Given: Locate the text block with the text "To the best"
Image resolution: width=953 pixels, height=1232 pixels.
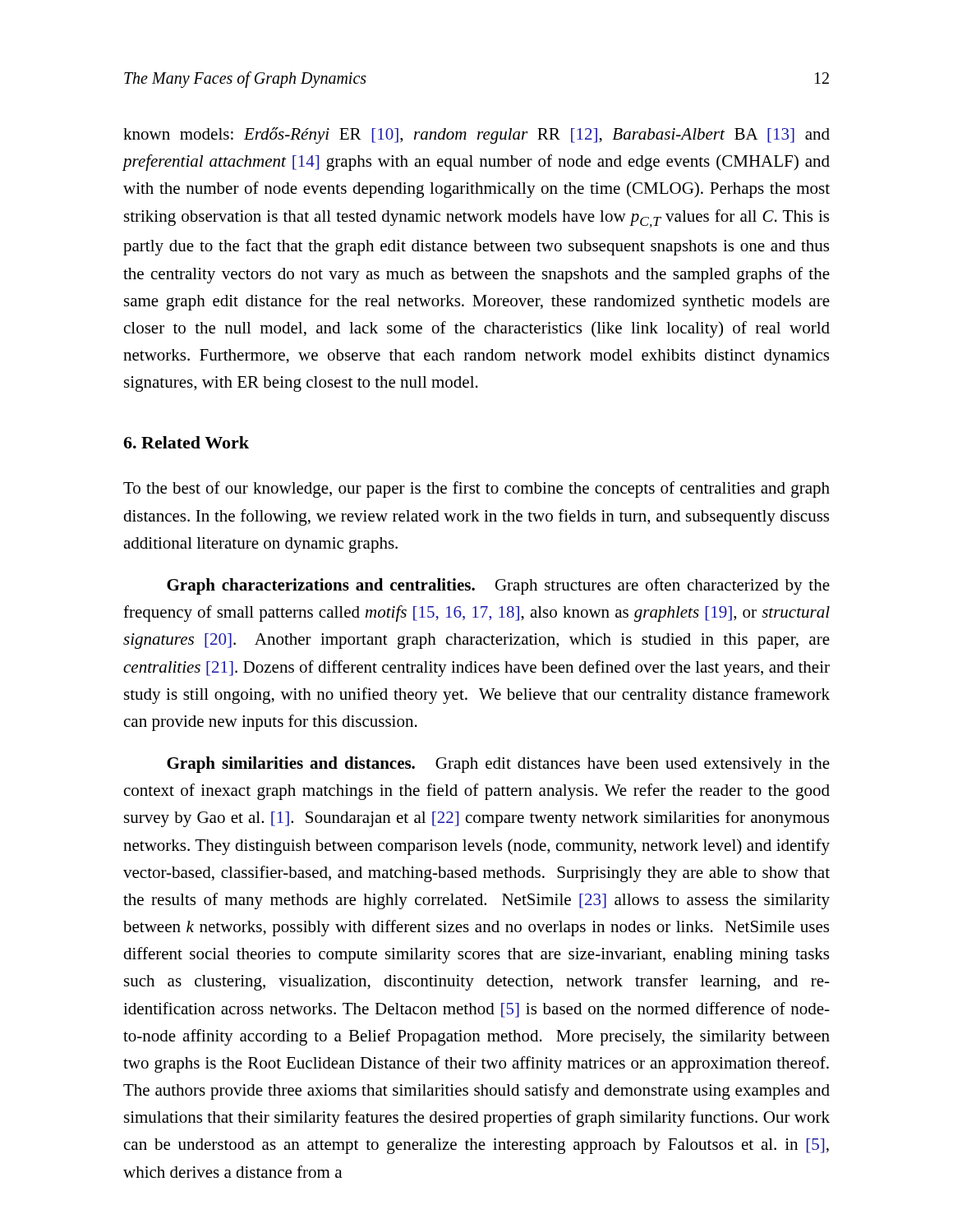Looking at the screenshot, I should [x=476, y=515].
